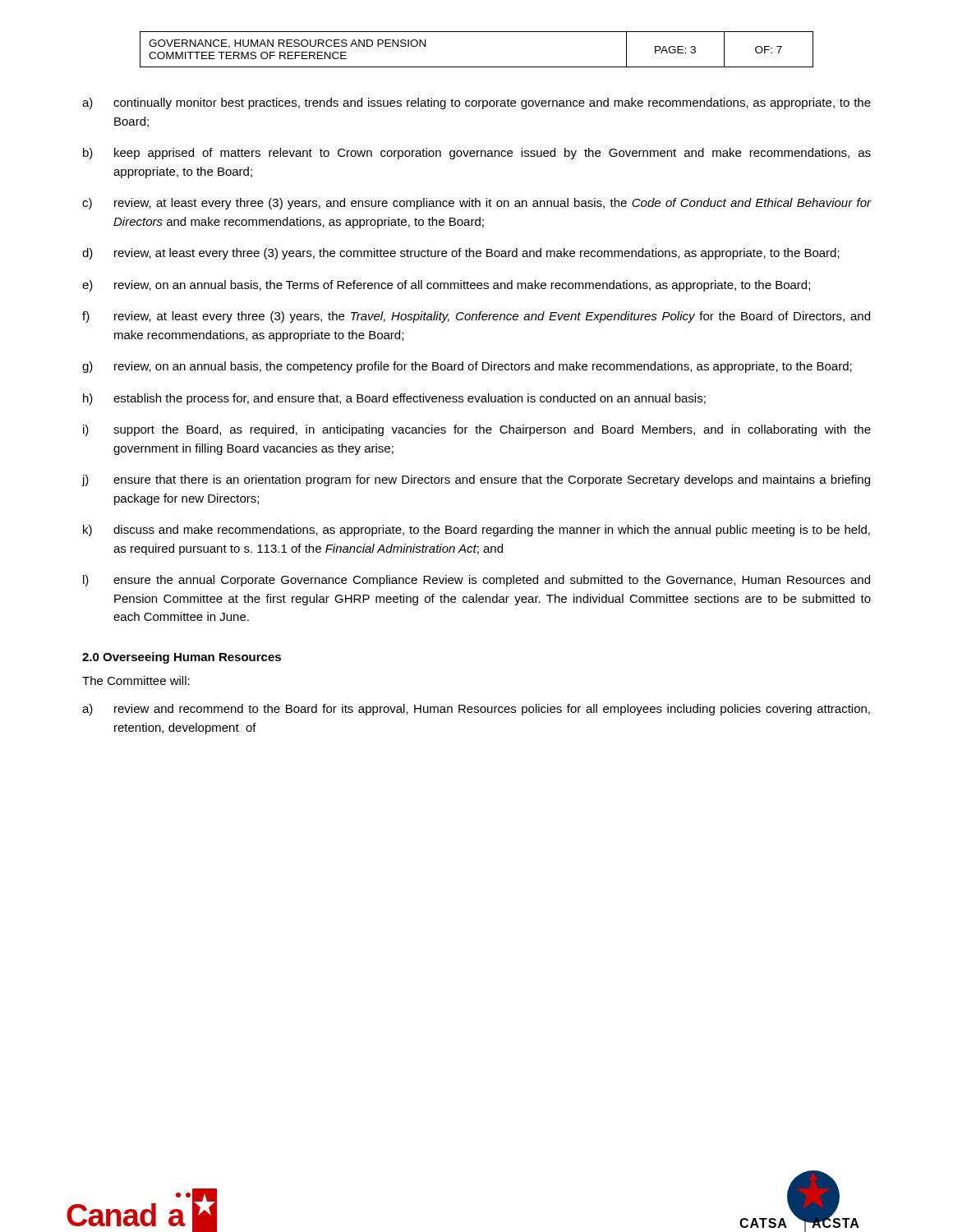Find the text starting "c) review, at"

(476, 212)
